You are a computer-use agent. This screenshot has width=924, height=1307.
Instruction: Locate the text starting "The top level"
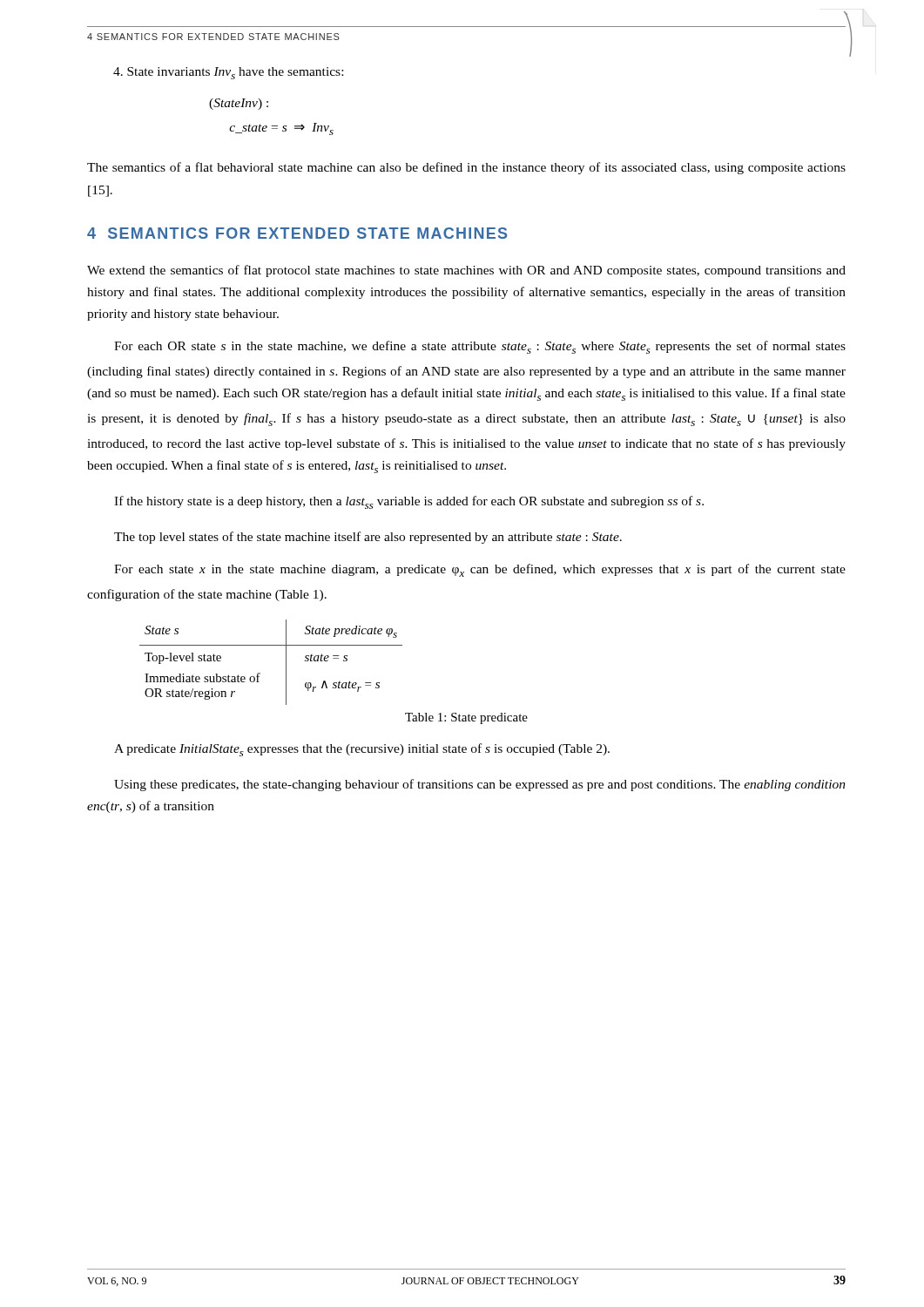tap(368, 537)
